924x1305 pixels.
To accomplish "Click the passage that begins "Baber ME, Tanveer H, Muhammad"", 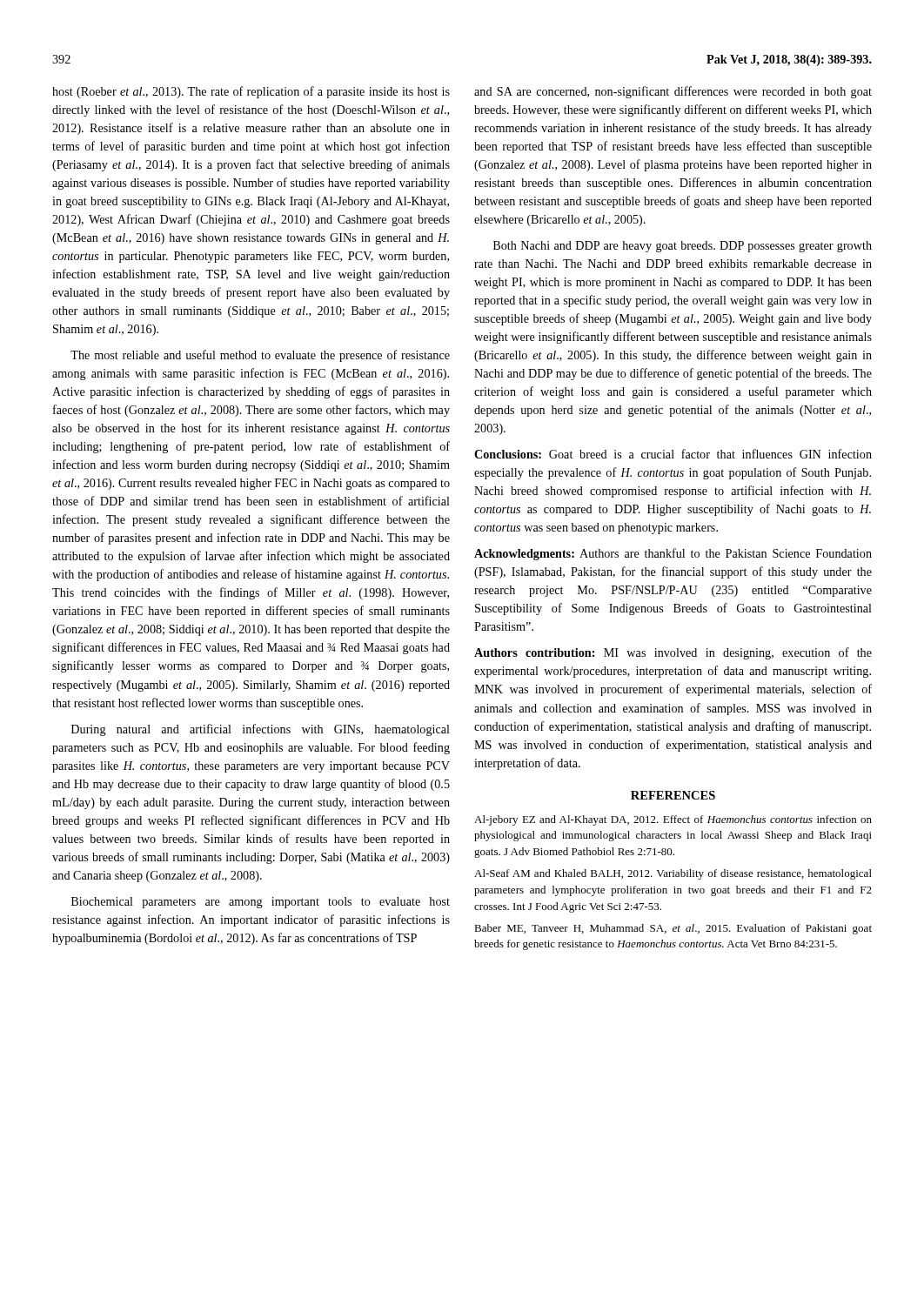I will click(673, 936).
